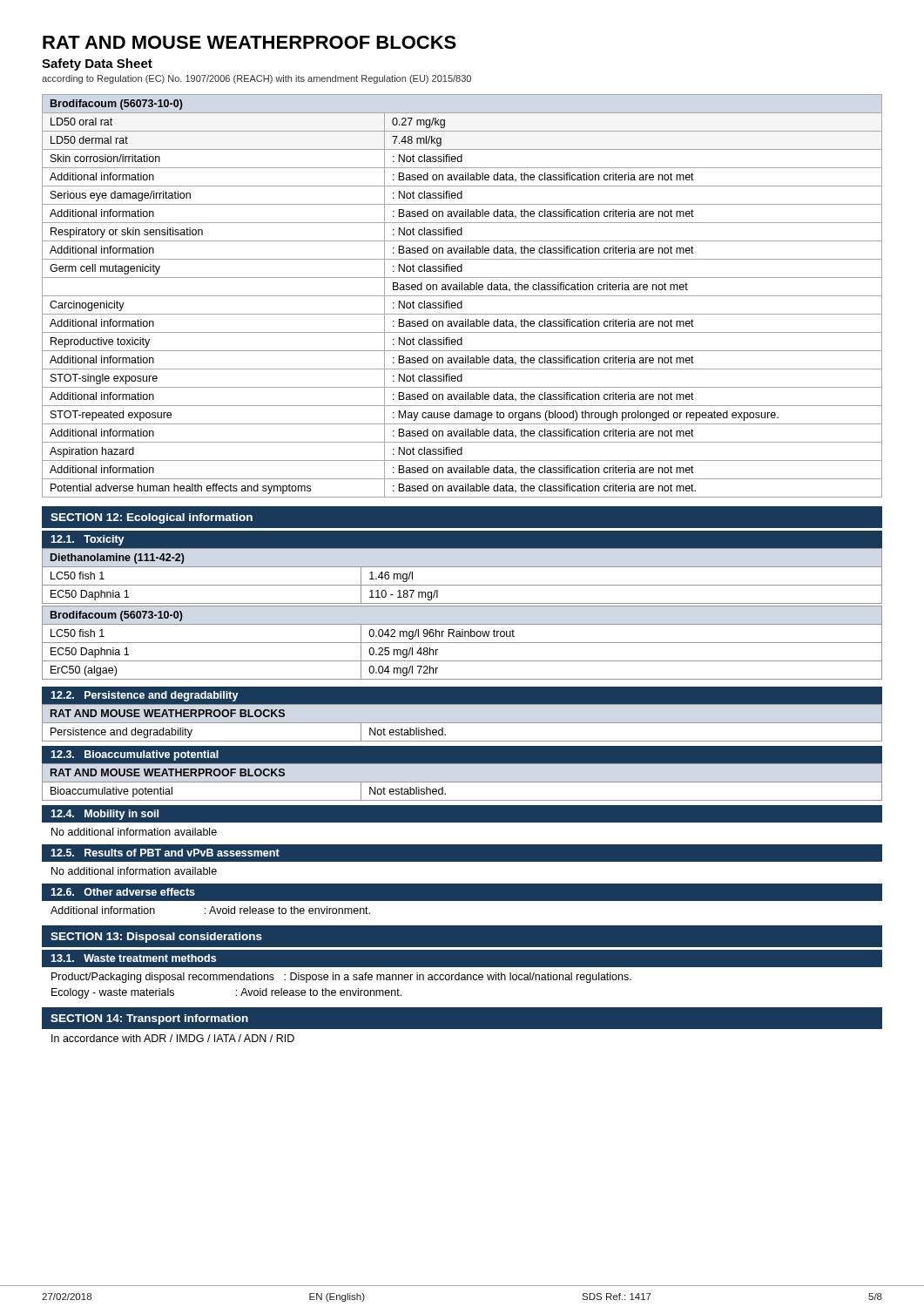Point to the text block starting "12.6. Other adverse effects"
Viewport: 924px width, 1307px height.
[123, 892]
